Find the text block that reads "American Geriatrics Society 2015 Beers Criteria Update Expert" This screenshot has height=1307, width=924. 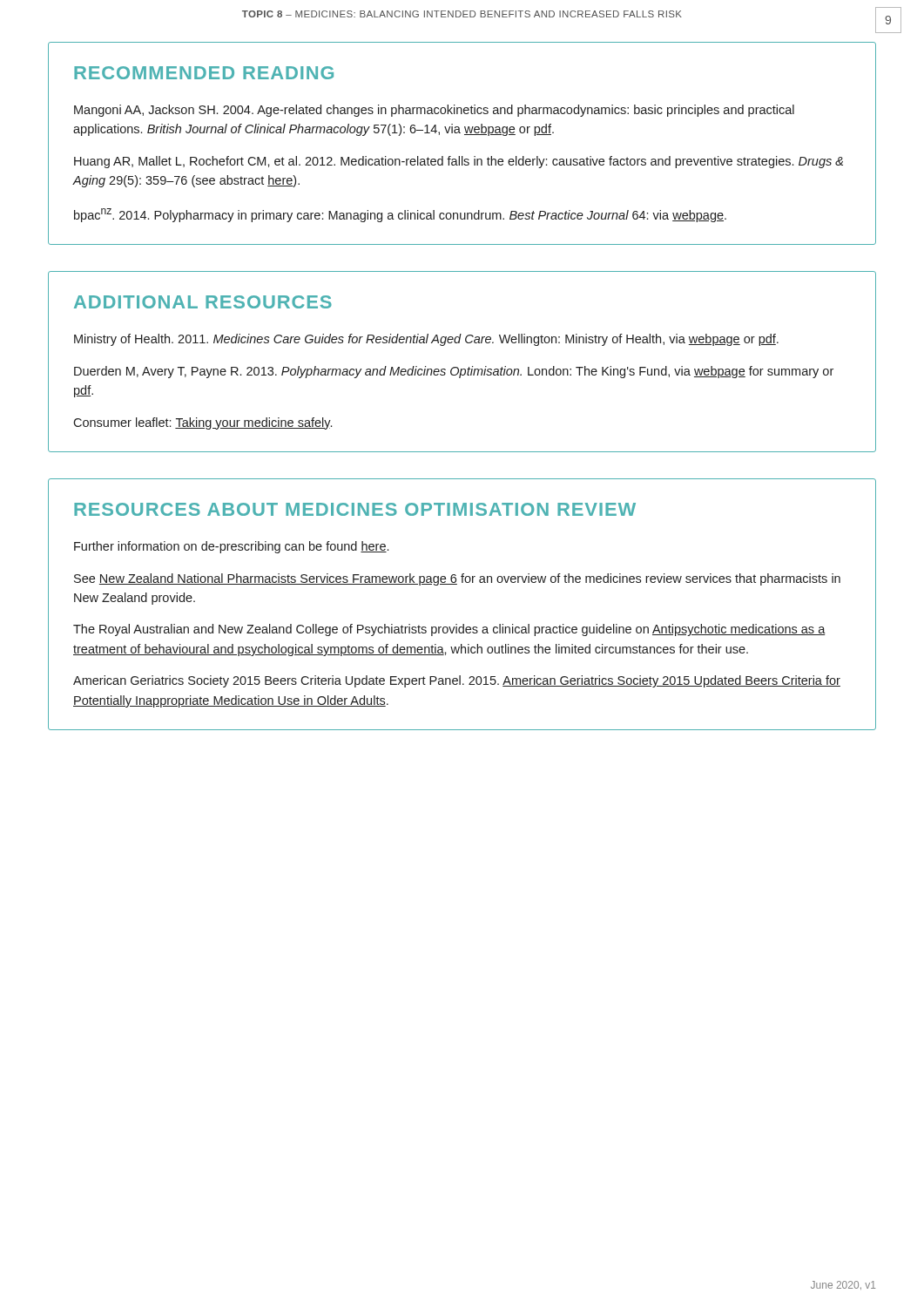457,691
